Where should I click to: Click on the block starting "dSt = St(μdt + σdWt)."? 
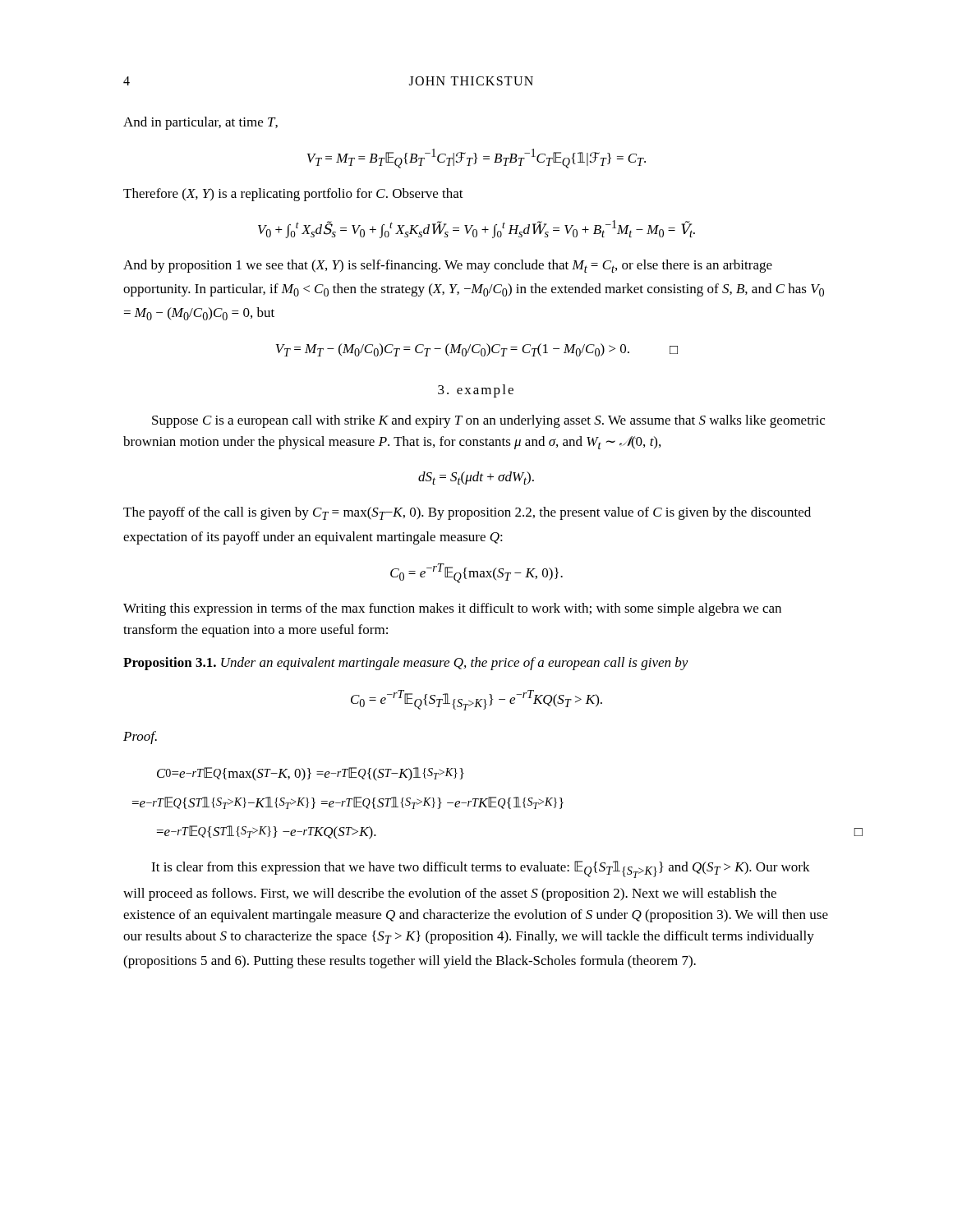point(476,479)
